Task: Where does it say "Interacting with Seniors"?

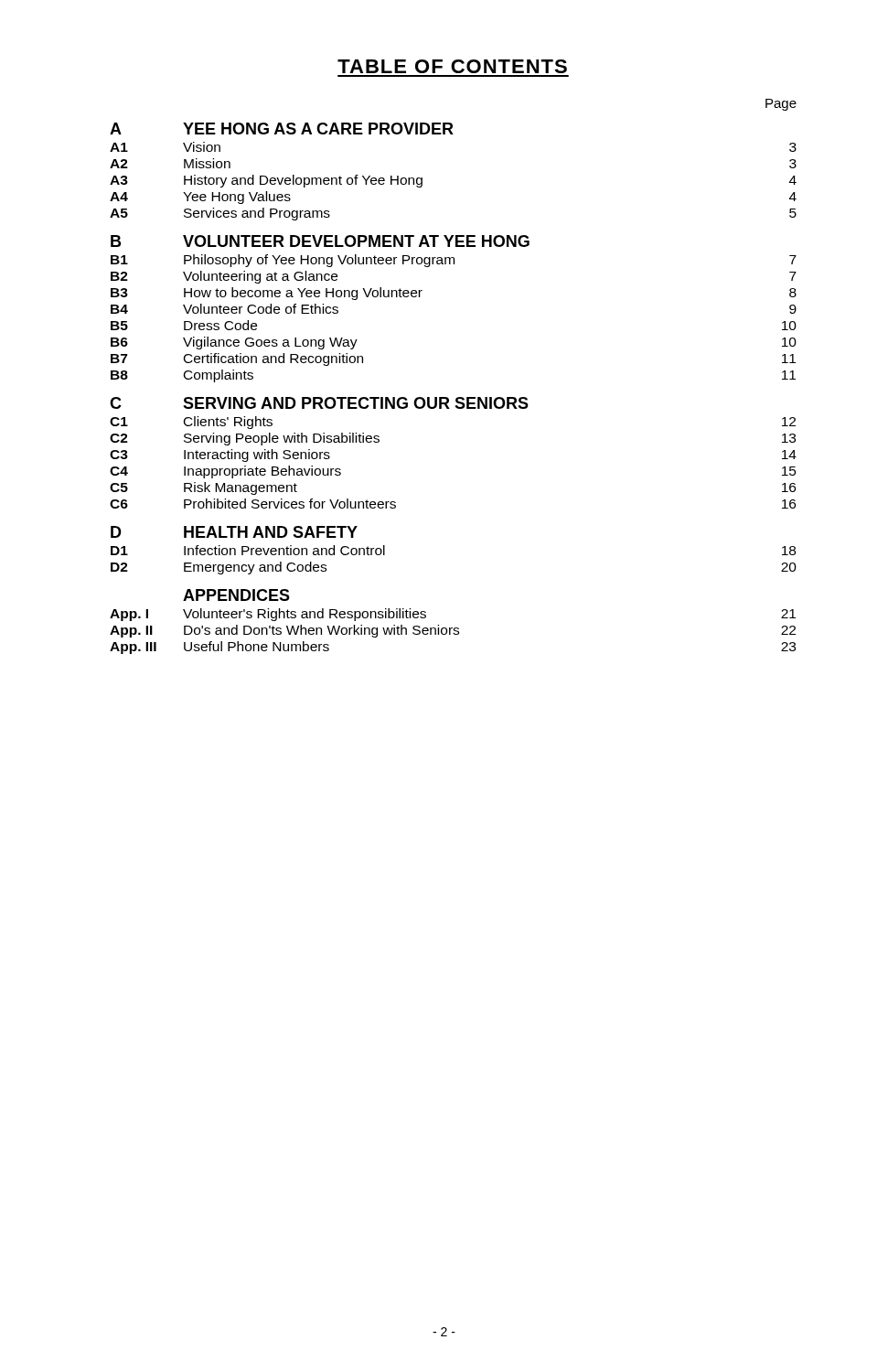Action: pos(257,454)
